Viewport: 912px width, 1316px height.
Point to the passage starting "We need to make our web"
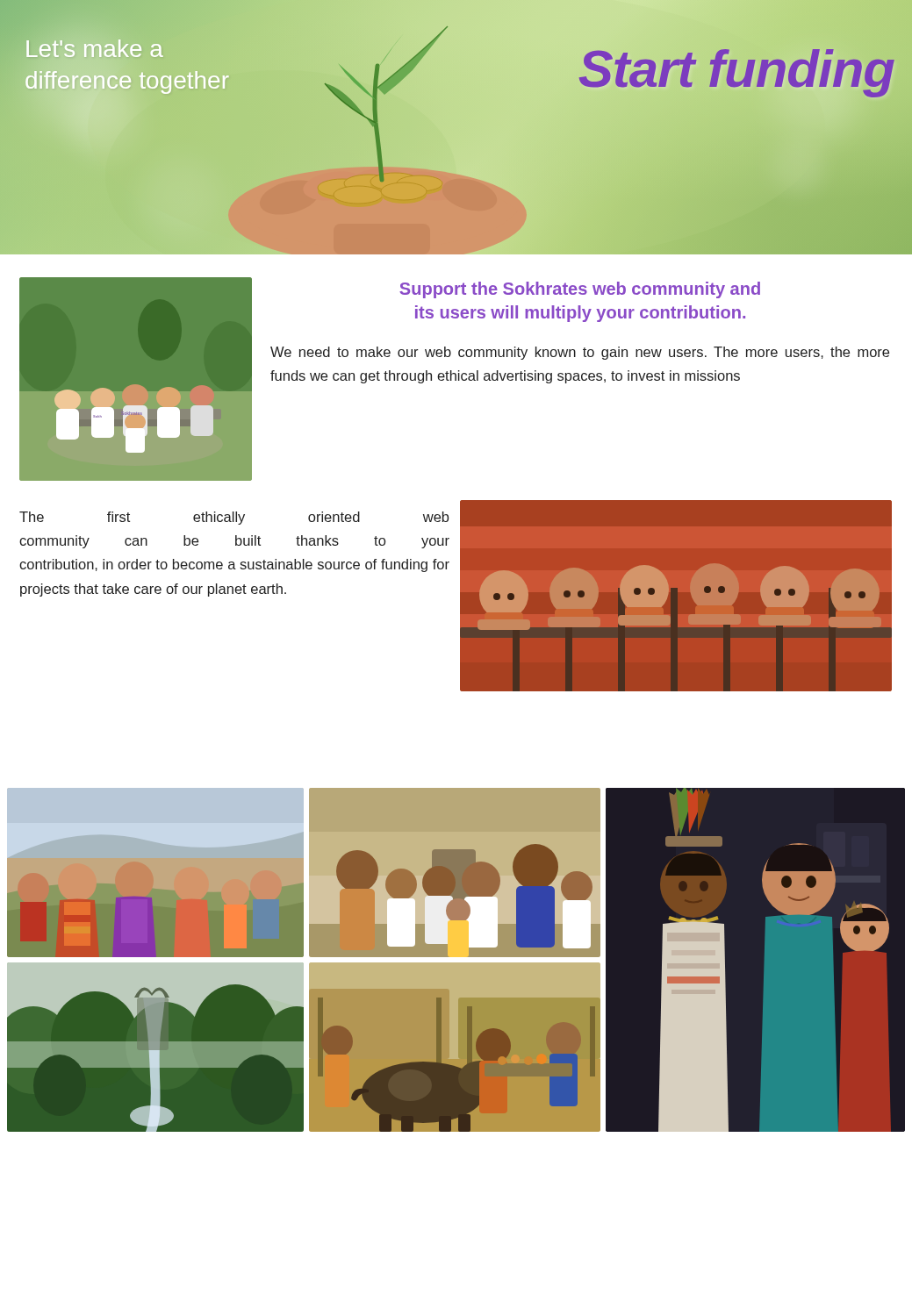[x=580, y=364]
